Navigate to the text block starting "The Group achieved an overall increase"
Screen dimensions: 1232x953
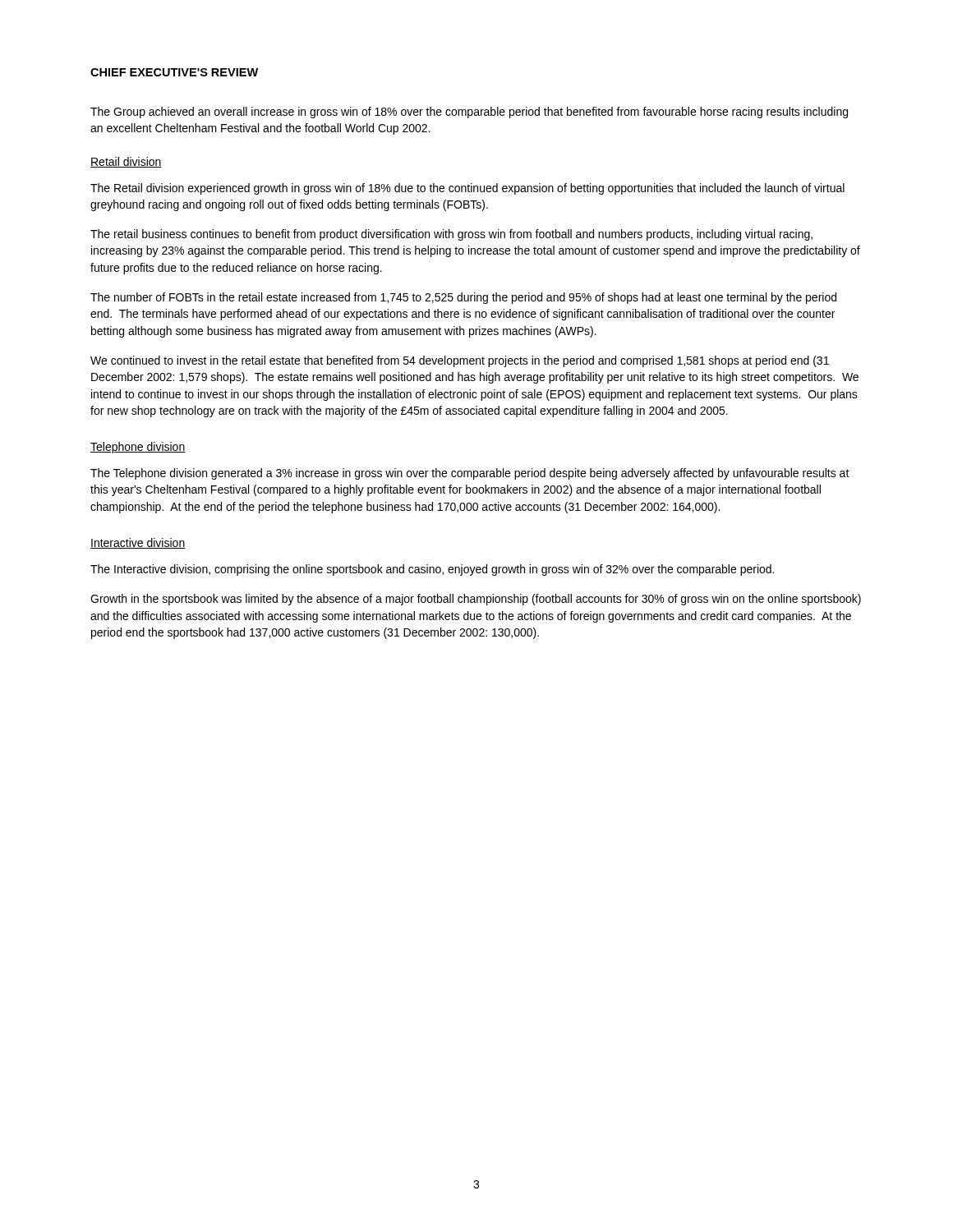coord(469,120)
